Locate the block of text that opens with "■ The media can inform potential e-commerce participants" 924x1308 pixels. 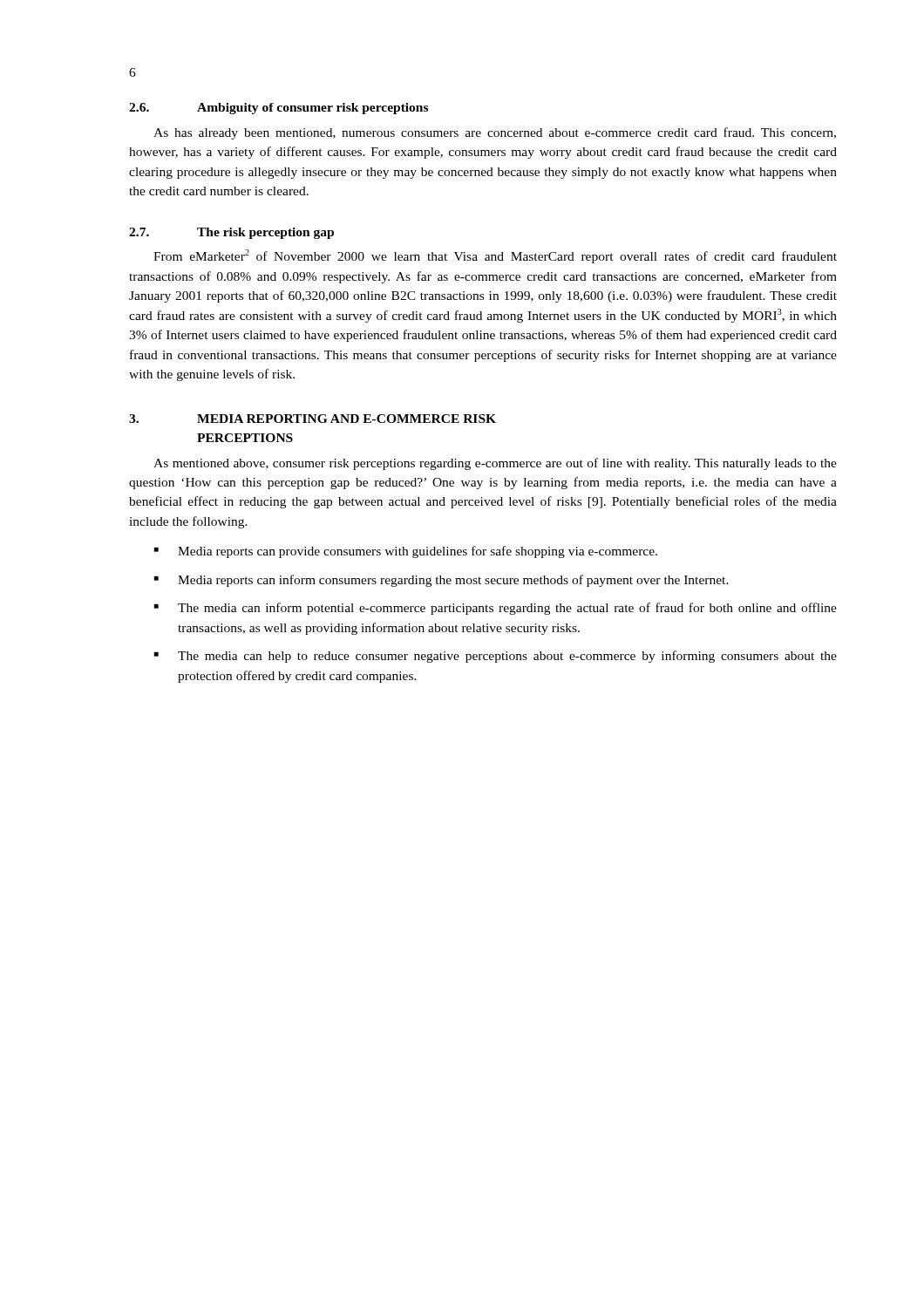tap(495, 618)
